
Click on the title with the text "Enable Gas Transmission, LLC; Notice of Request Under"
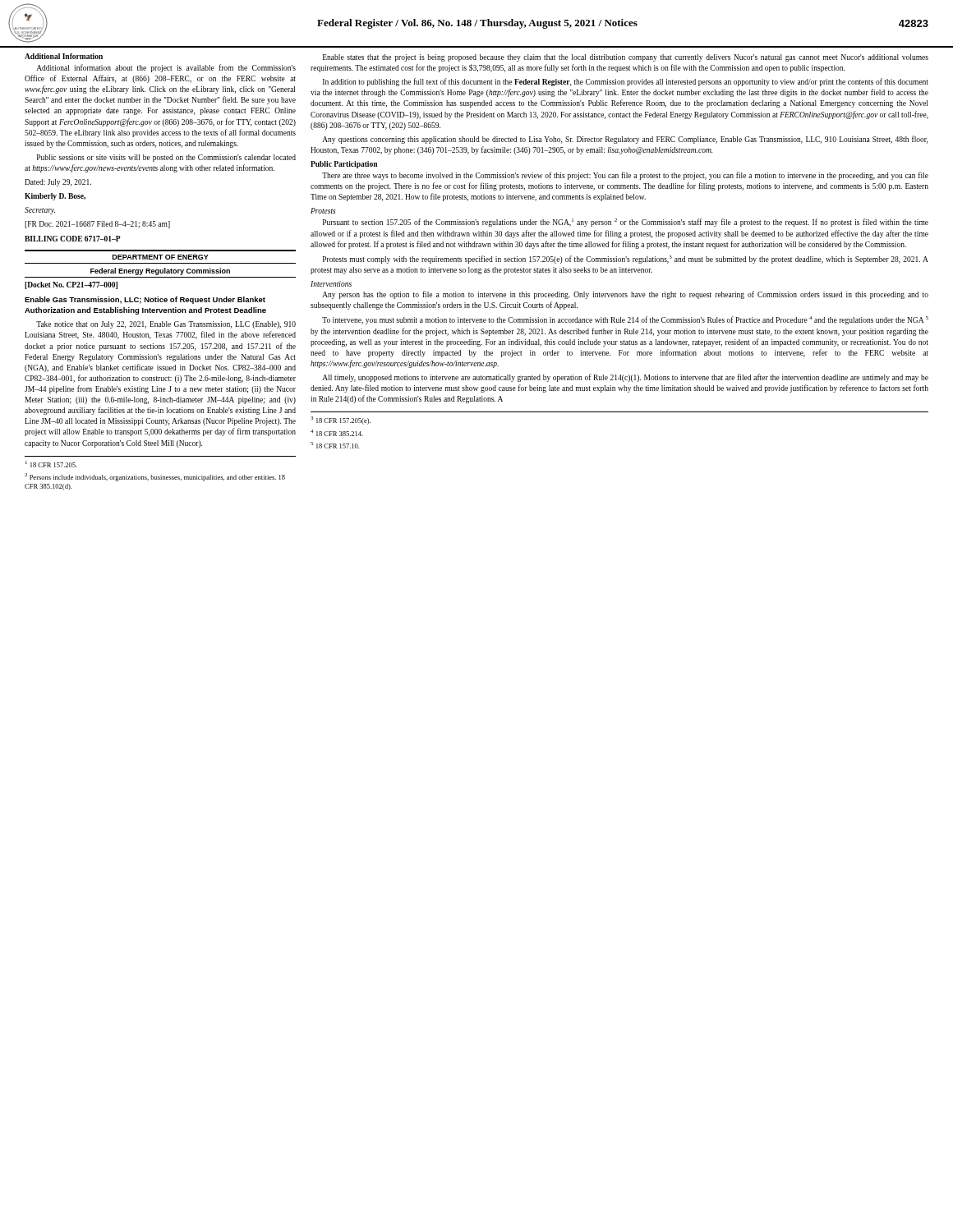145,304
